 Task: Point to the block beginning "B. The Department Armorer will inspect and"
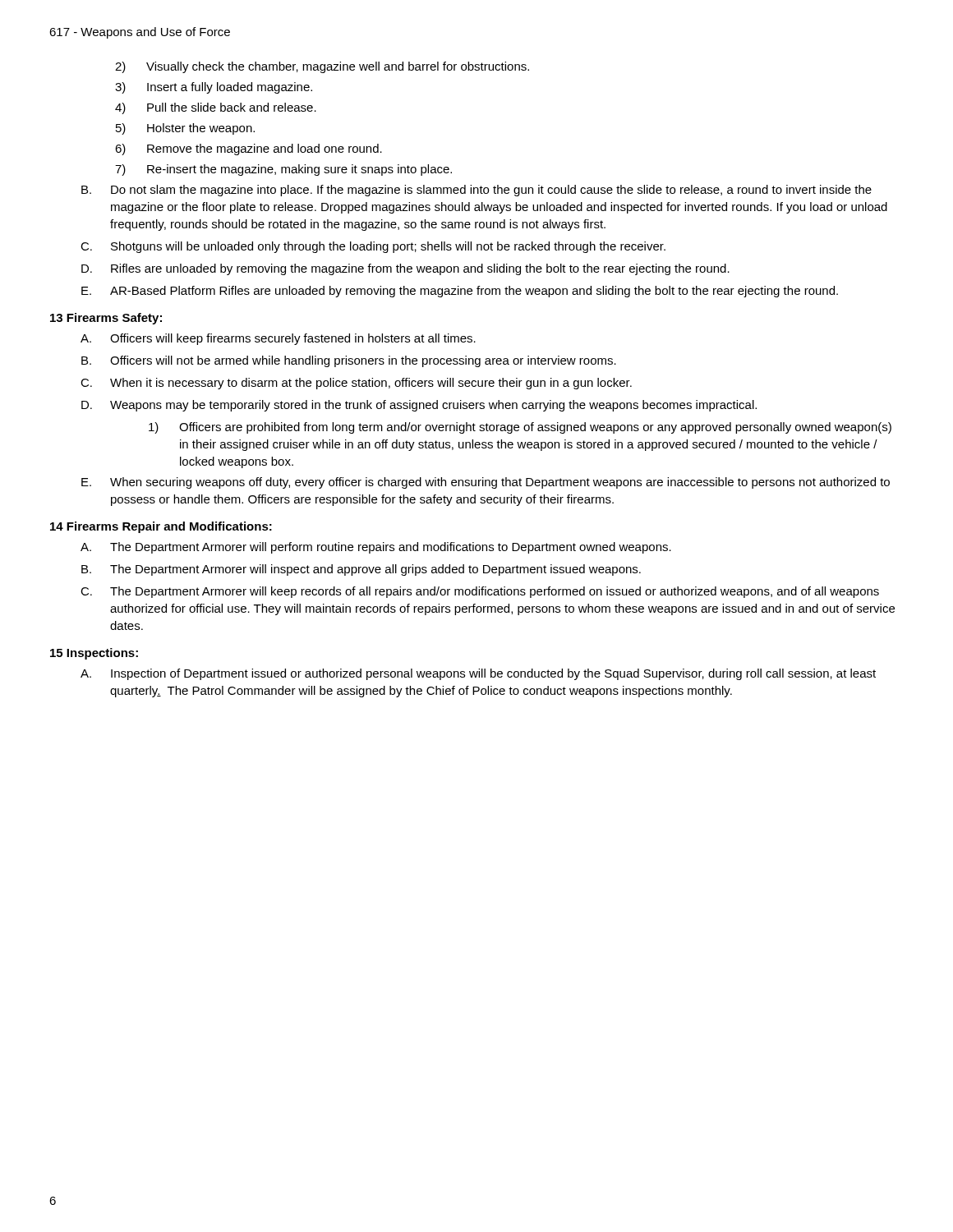coord(345,569)
